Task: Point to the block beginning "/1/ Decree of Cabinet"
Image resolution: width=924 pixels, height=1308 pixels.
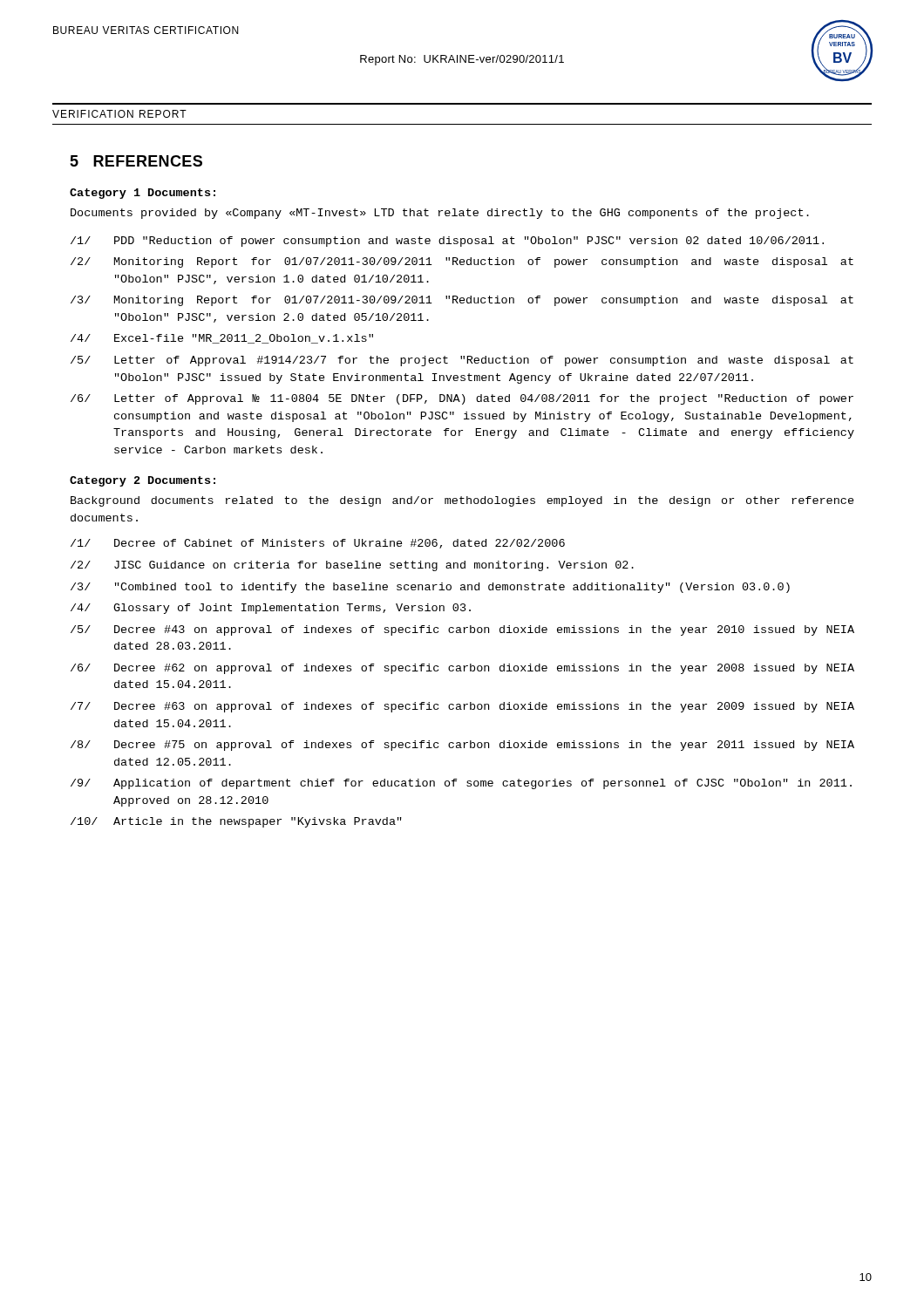Action: [x=462, y=544]
